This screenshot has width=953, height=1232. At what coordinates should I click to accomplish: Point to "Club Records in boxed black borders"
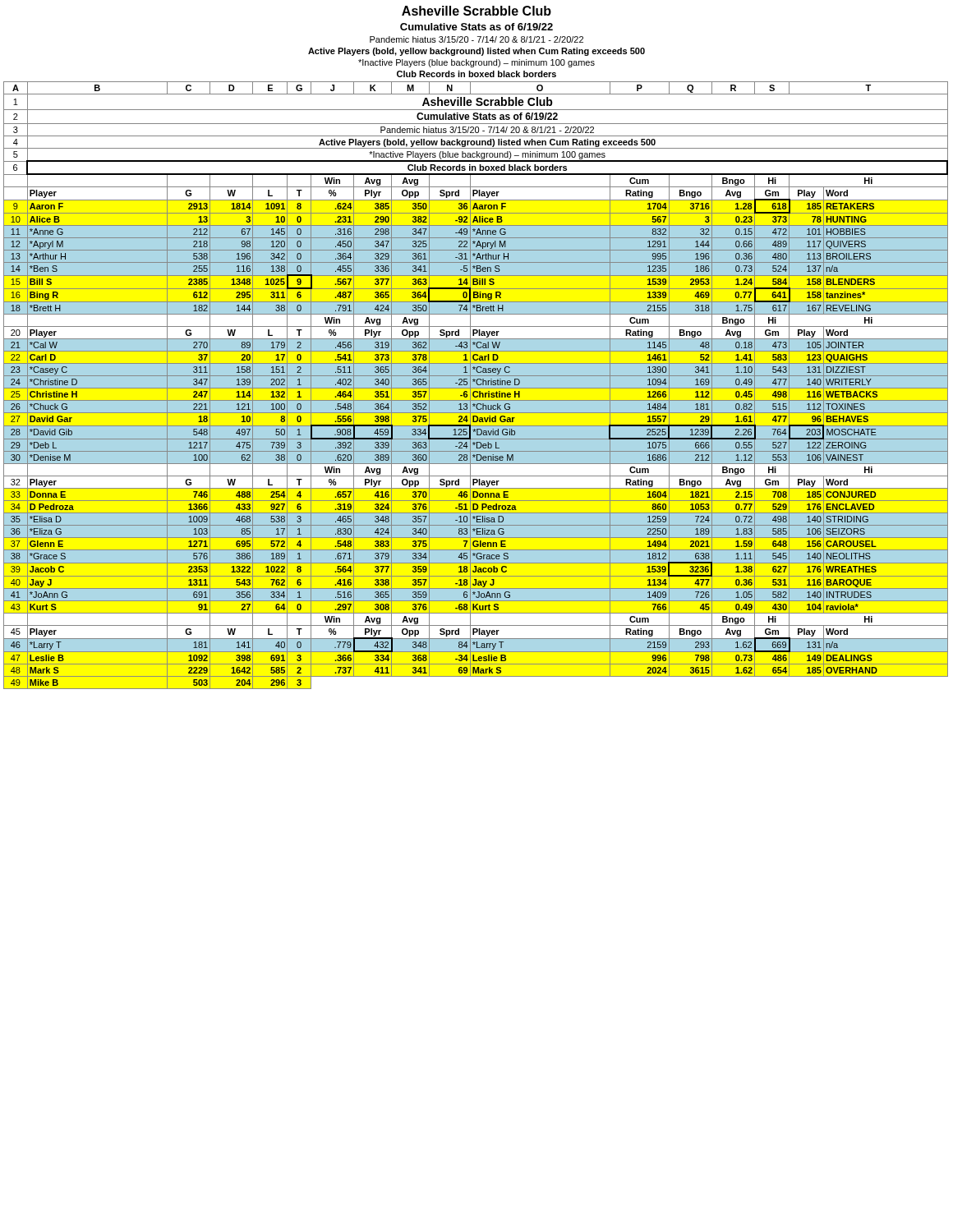tap(476, 74)
